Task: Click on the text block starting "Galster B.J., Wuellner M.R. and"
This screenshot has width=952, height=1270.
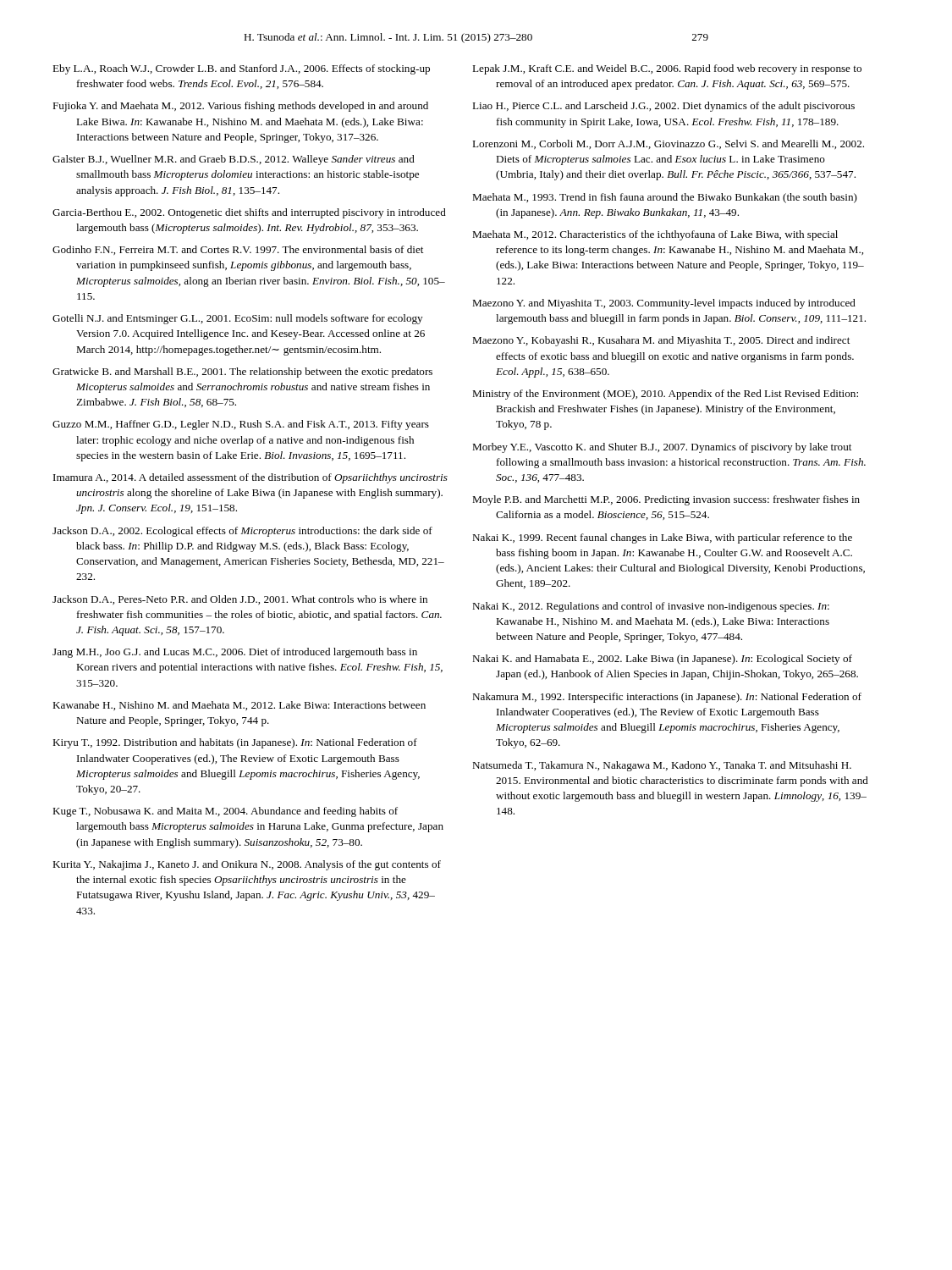Action: [x=236, y=174]
